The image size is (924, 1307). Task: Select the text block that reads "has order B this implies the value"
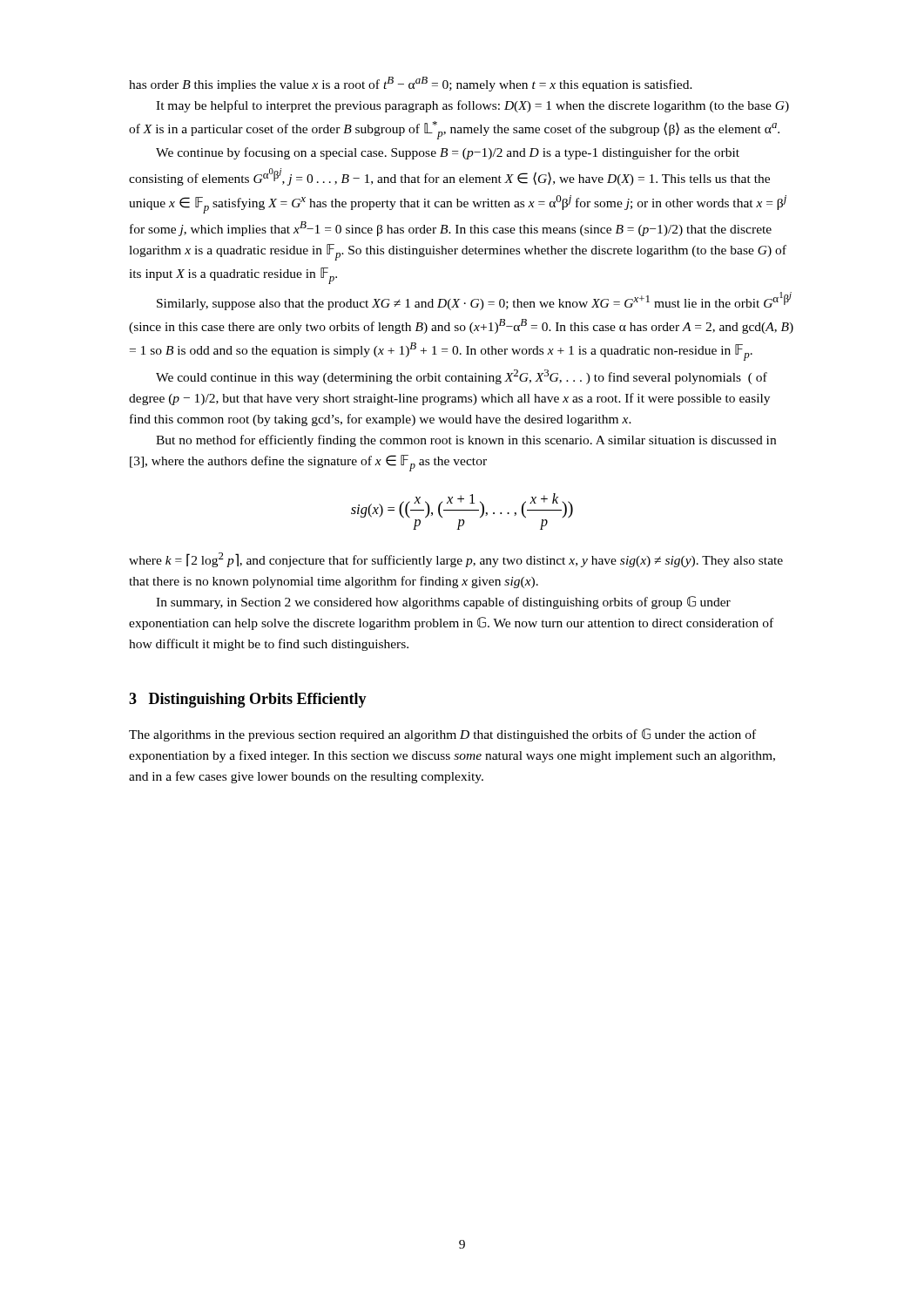pyautogui.click(x=462, y=83)
